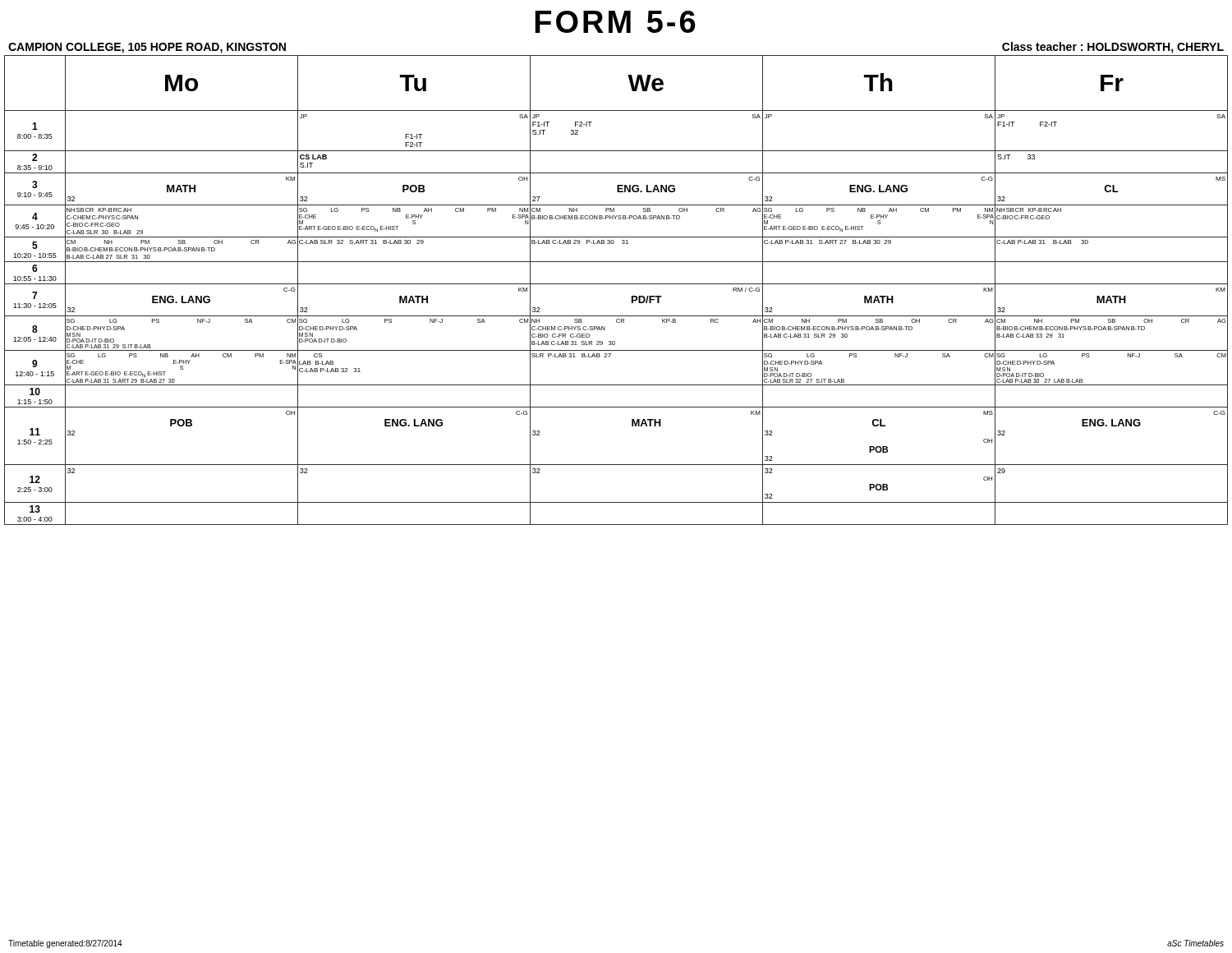Locate the table
This screenshot has width=1232, height=953.
click(616, 290)
